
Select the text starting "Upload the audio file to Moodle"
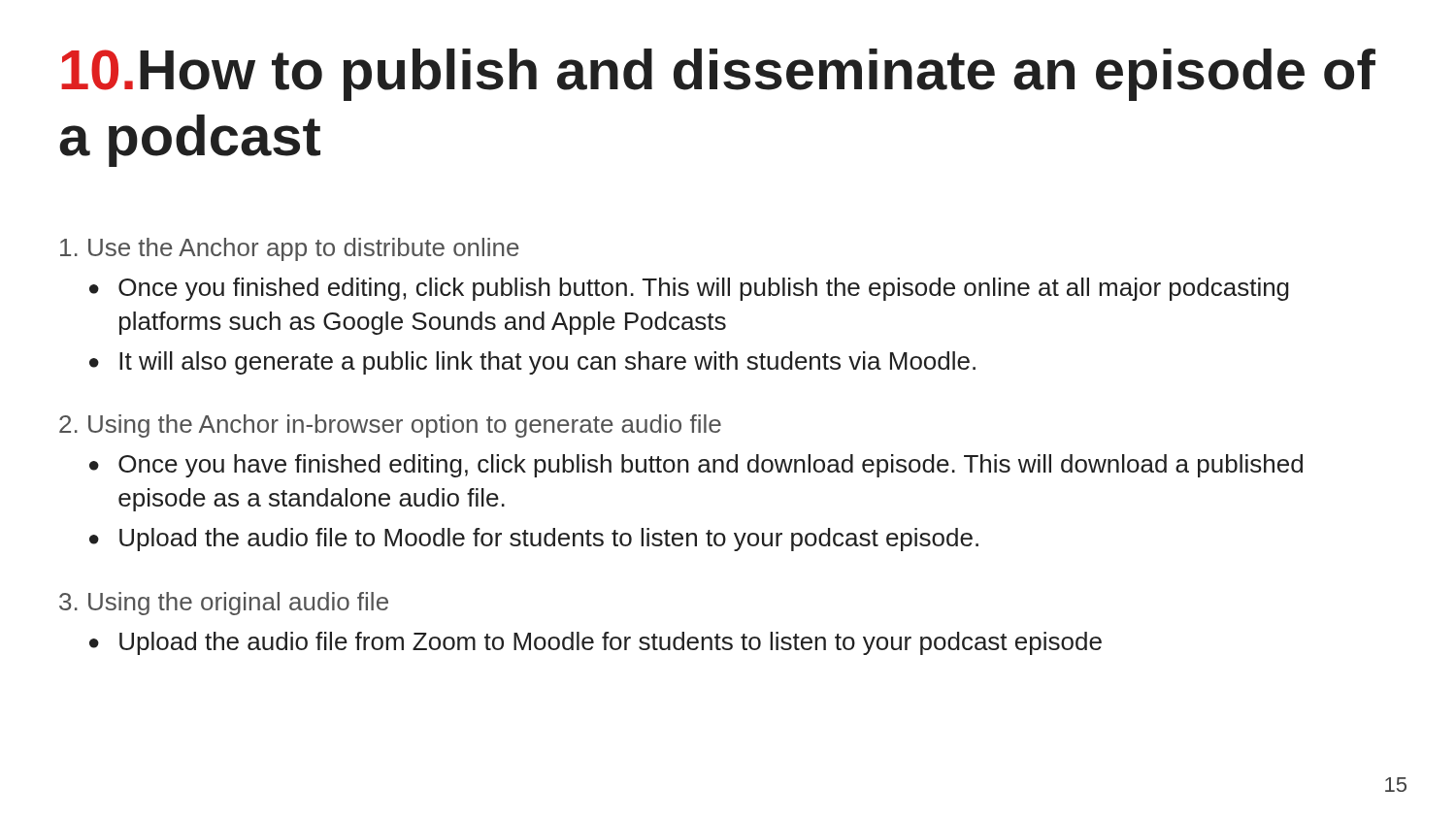click(x=549, y=538)
